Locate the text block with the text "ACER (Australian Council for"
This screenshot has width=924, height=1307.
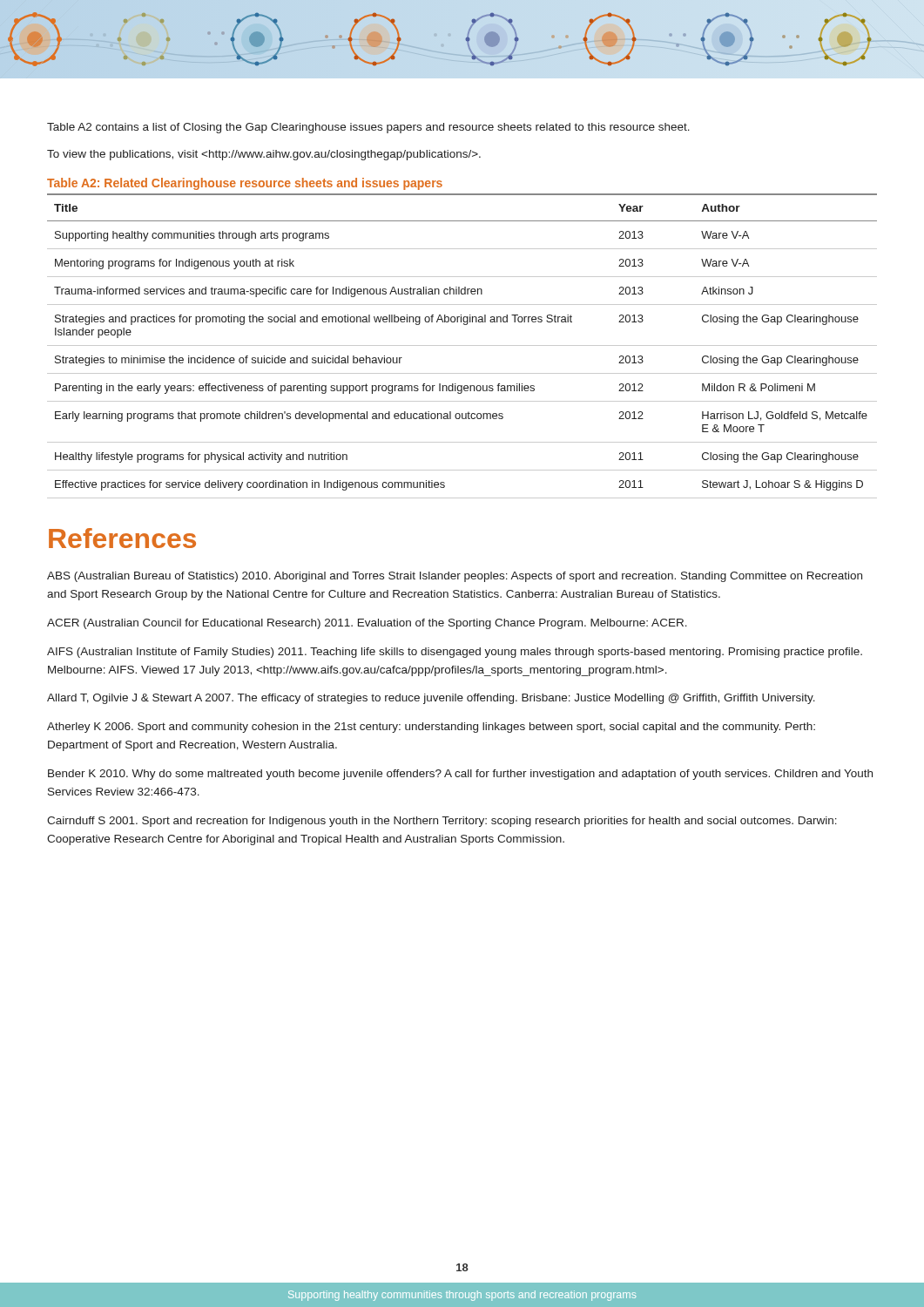pyautogui.click(x=367, y=622)
